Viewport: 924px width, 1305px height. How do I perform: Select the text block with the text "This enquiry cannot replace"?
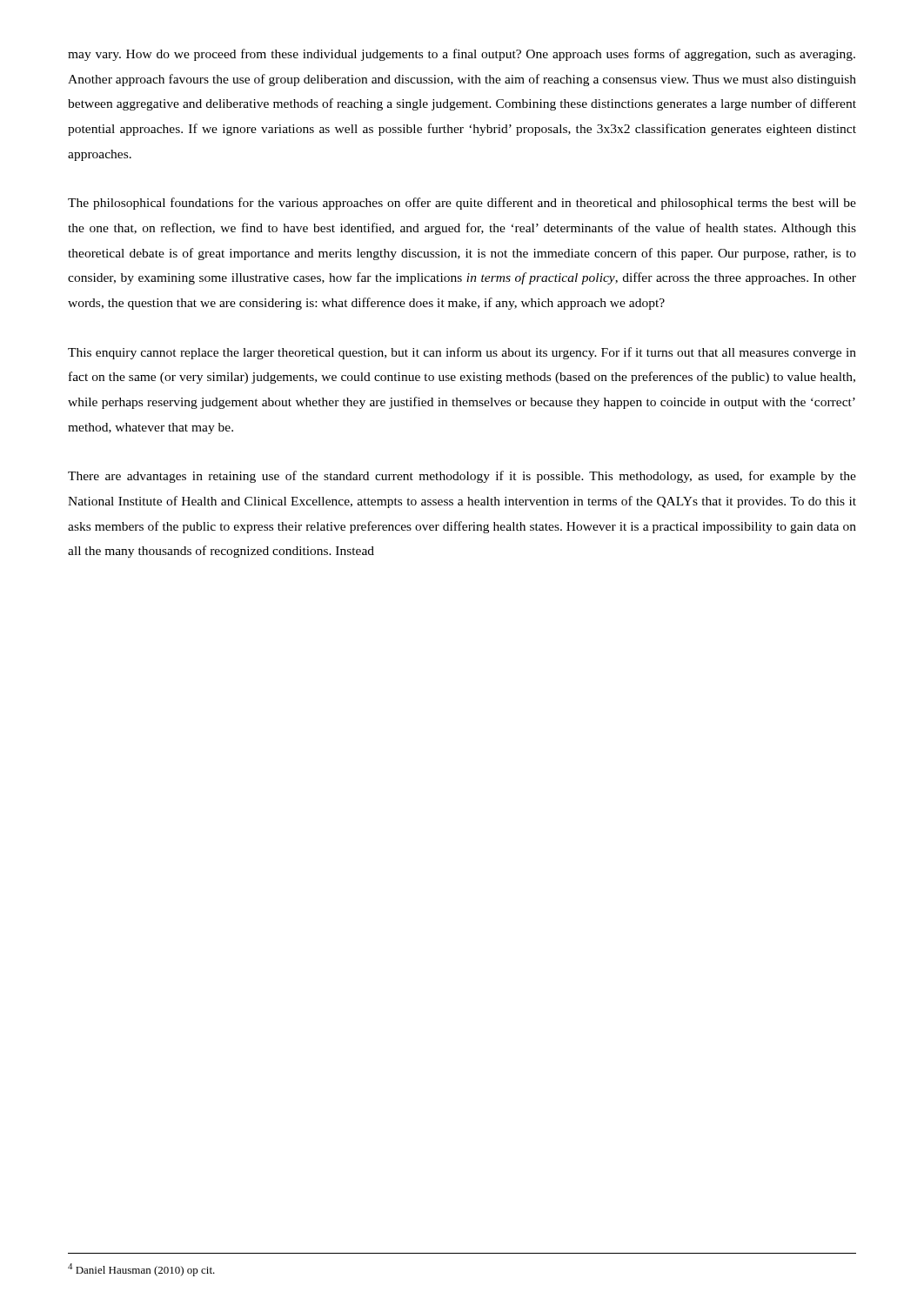462,389
